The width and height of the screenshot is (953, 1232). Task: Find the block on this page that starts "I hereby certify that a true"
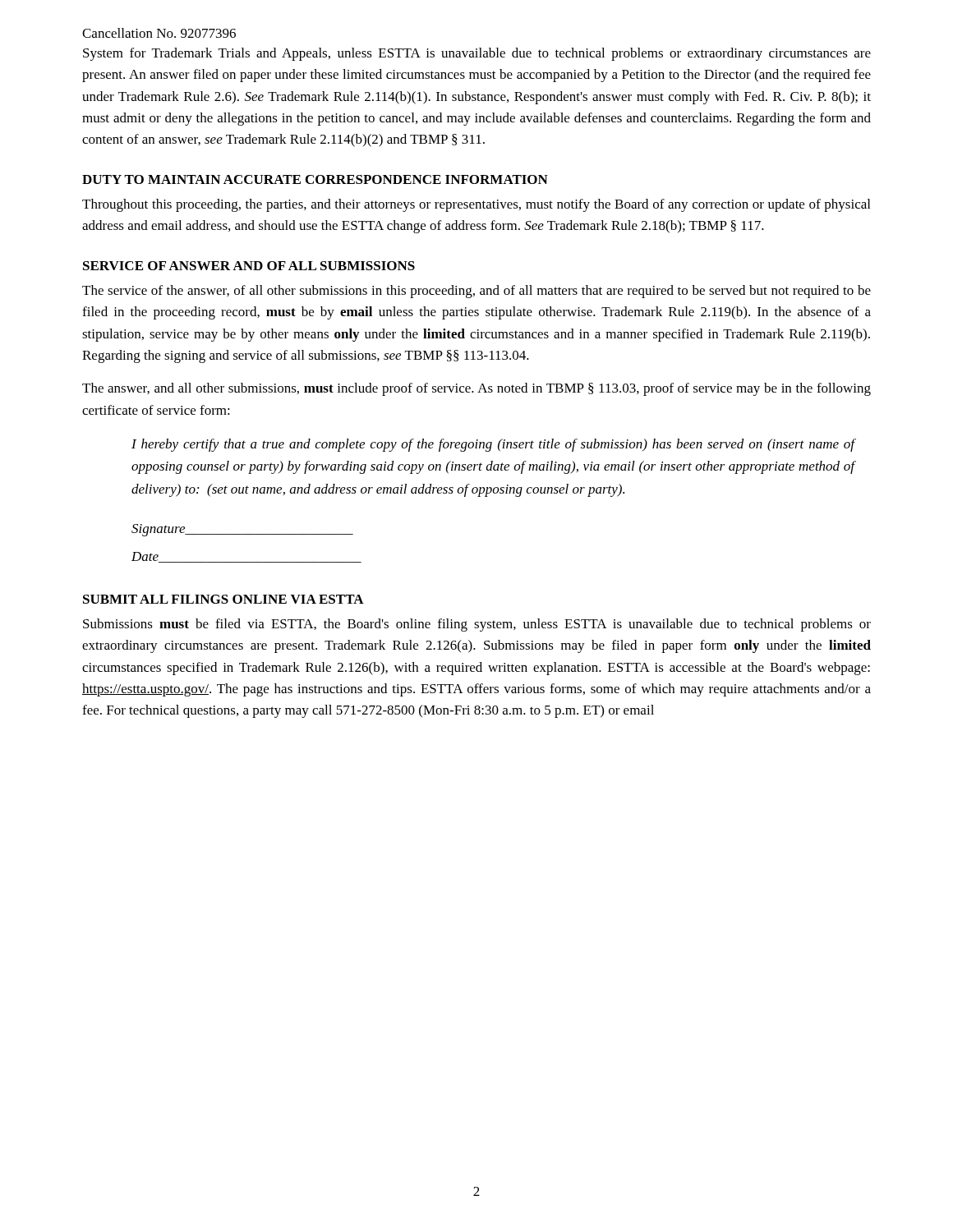coord(493,466)
